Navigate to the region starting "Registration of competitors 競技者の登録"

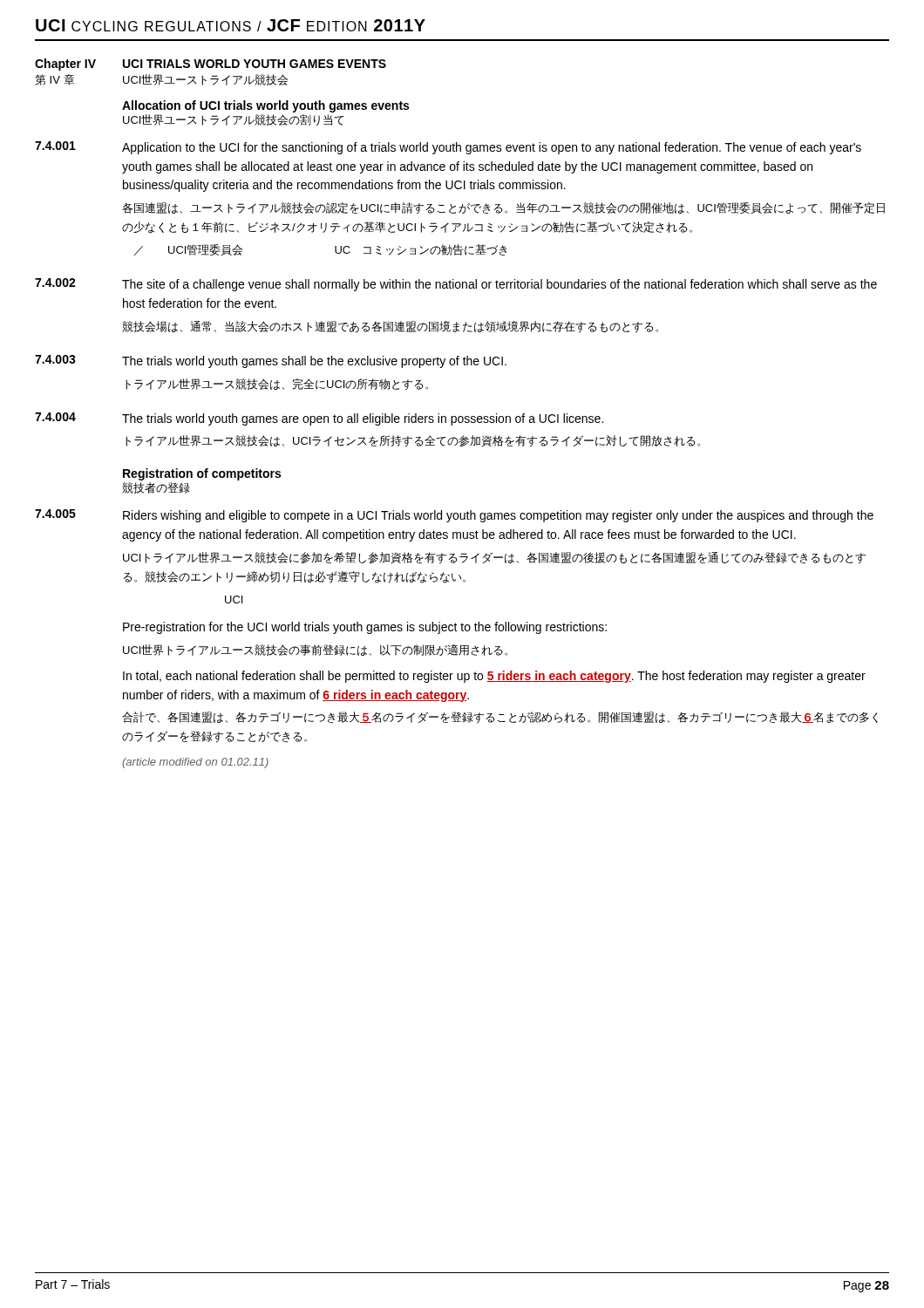click(202, 482)
